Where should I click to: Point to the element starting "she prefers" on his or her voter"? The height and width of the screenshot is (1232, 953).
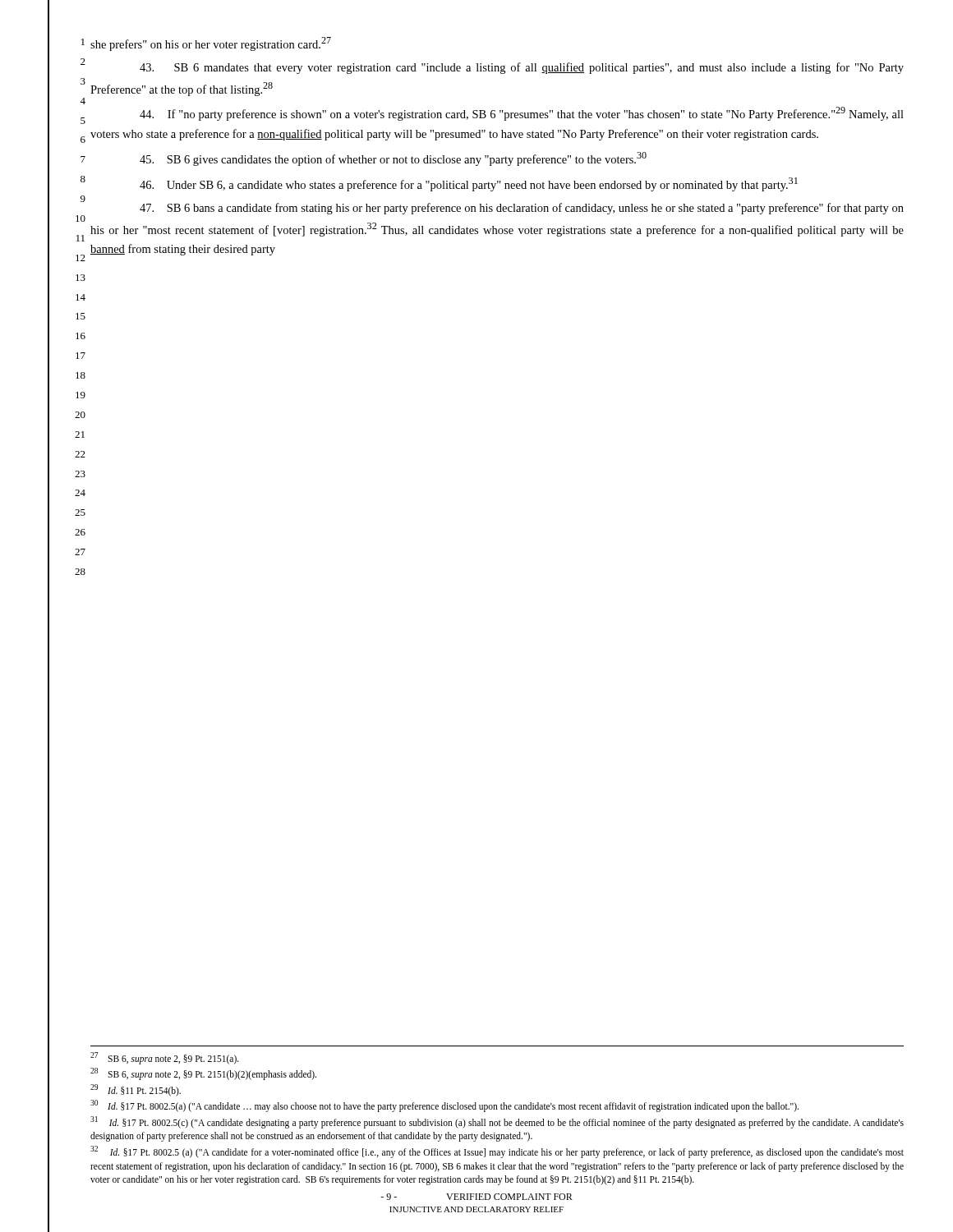click(211, 44)
